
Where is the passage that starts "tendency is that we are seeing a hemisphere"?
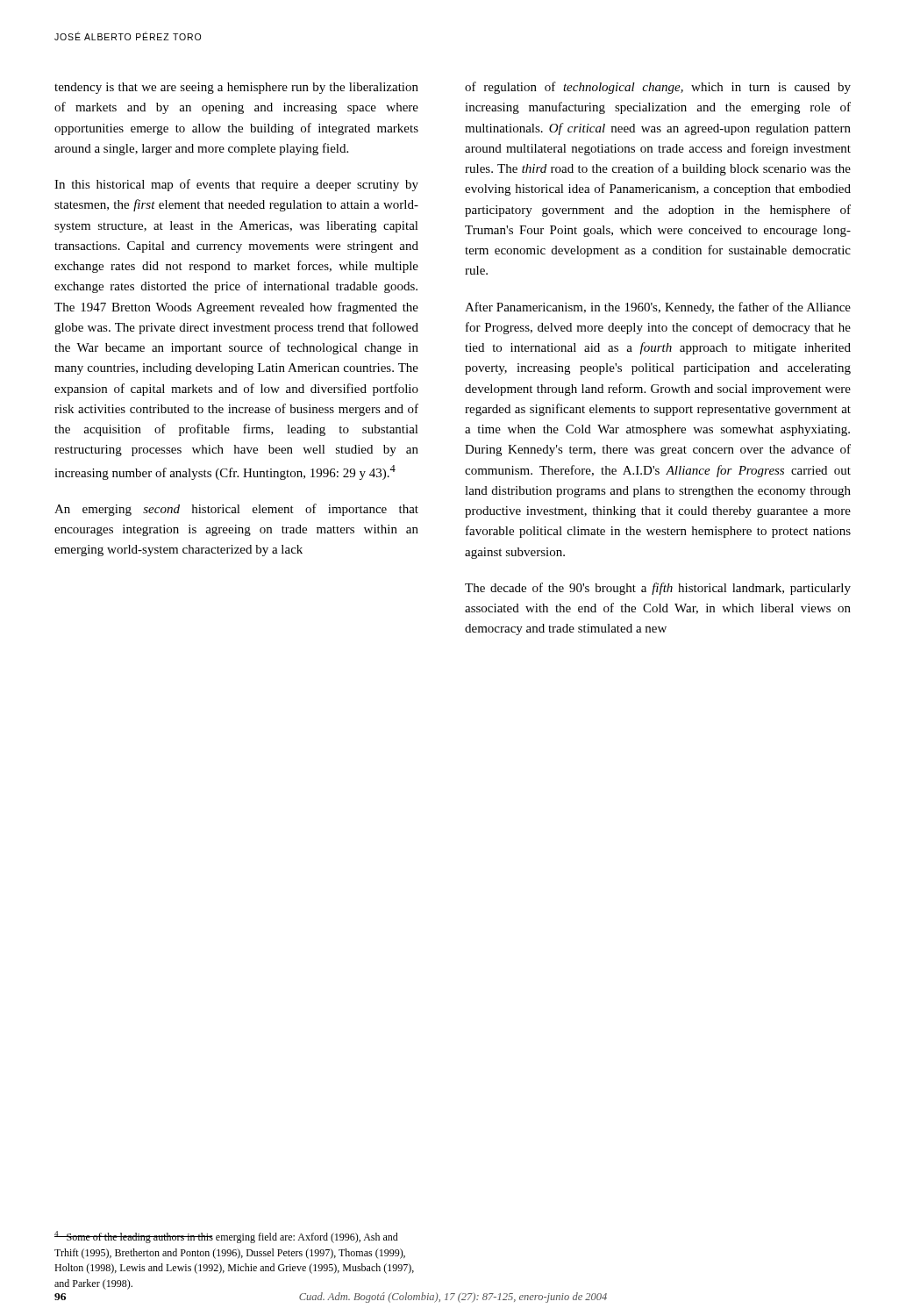[x=236, y=118]
